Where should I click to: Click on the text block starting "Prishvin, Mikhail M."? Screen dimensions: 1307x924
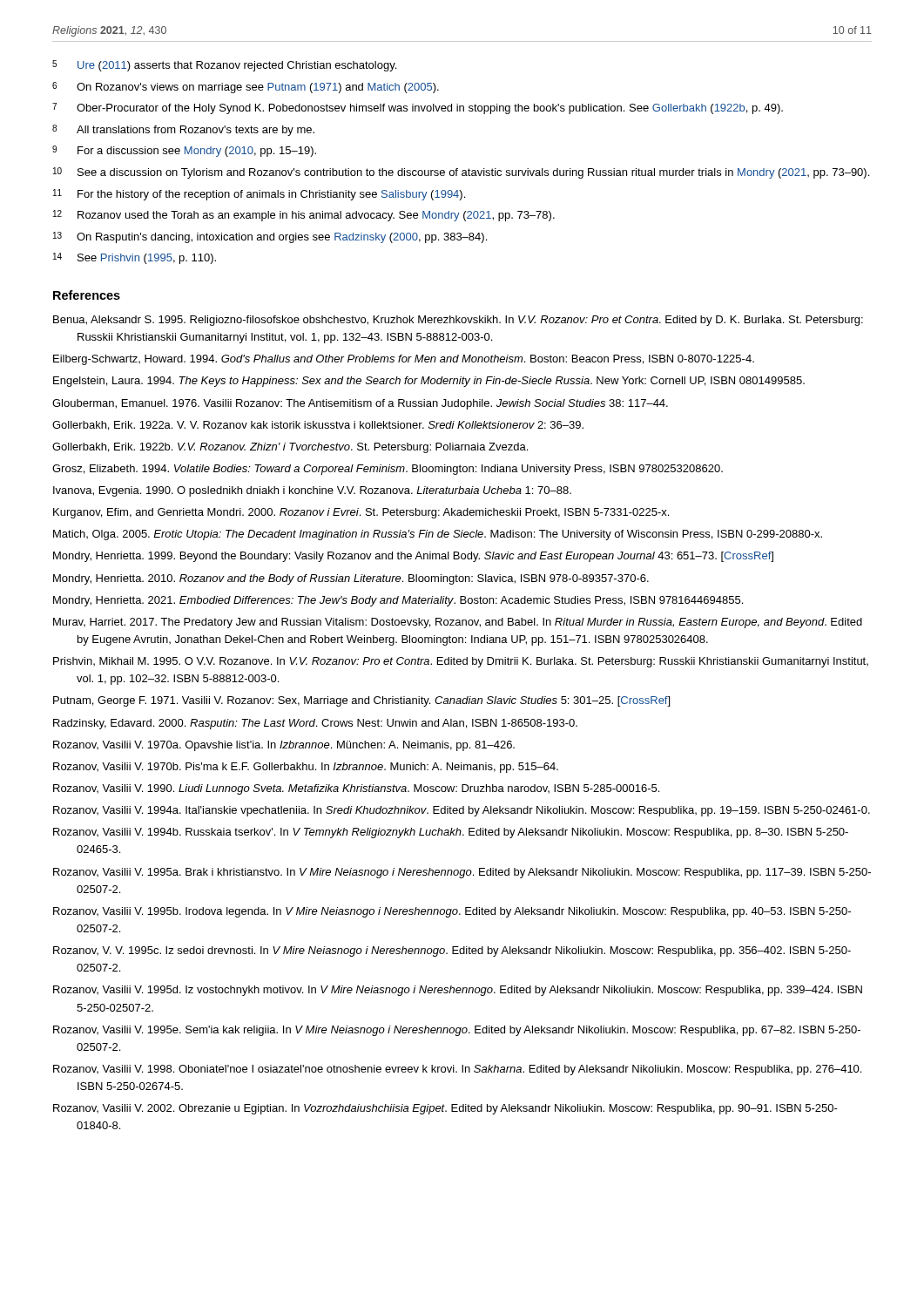(461, 670)
